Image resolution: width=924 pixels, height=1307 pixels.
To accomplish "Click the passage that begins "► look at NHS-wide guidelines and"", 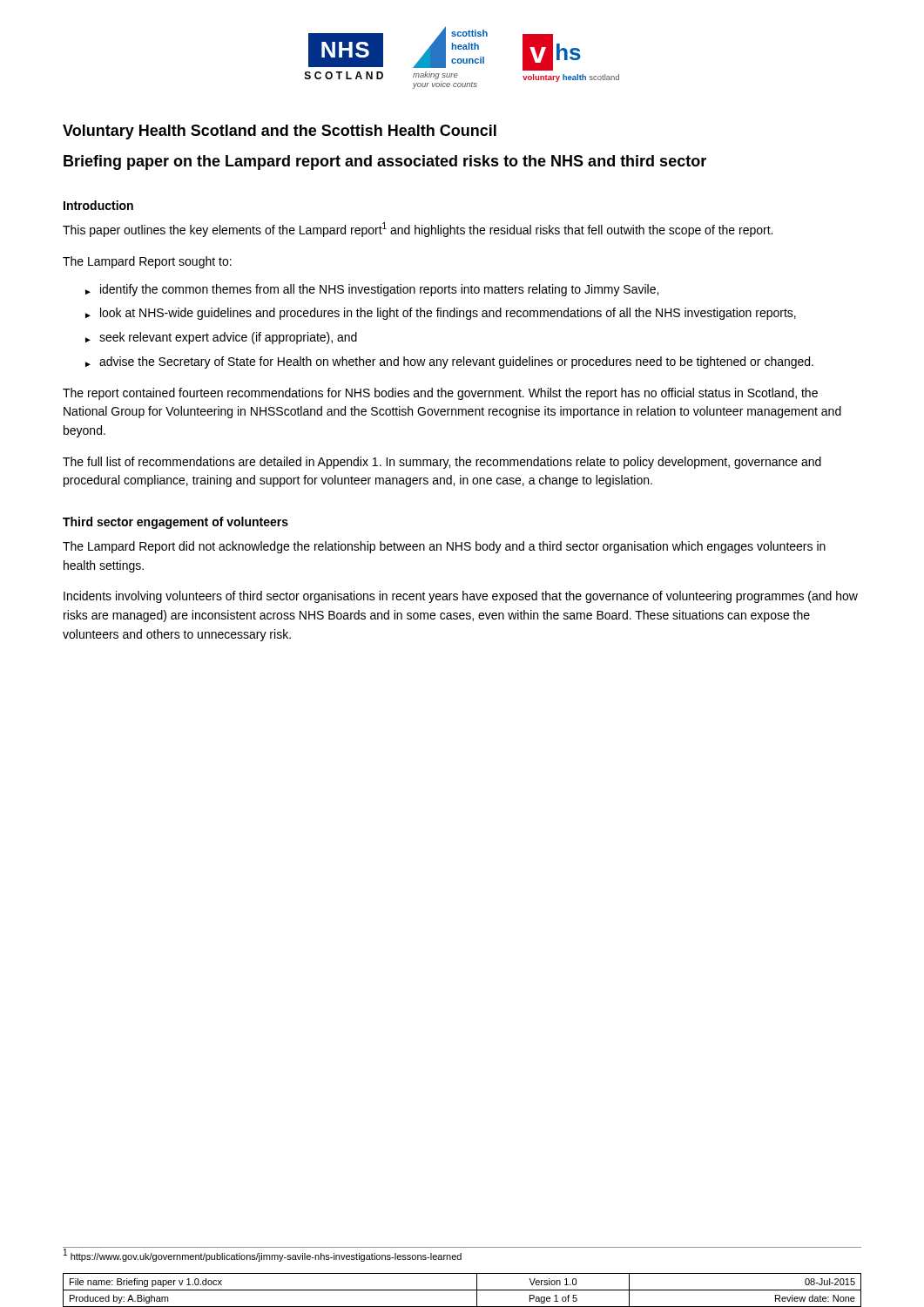I will (x=440, y=314).
